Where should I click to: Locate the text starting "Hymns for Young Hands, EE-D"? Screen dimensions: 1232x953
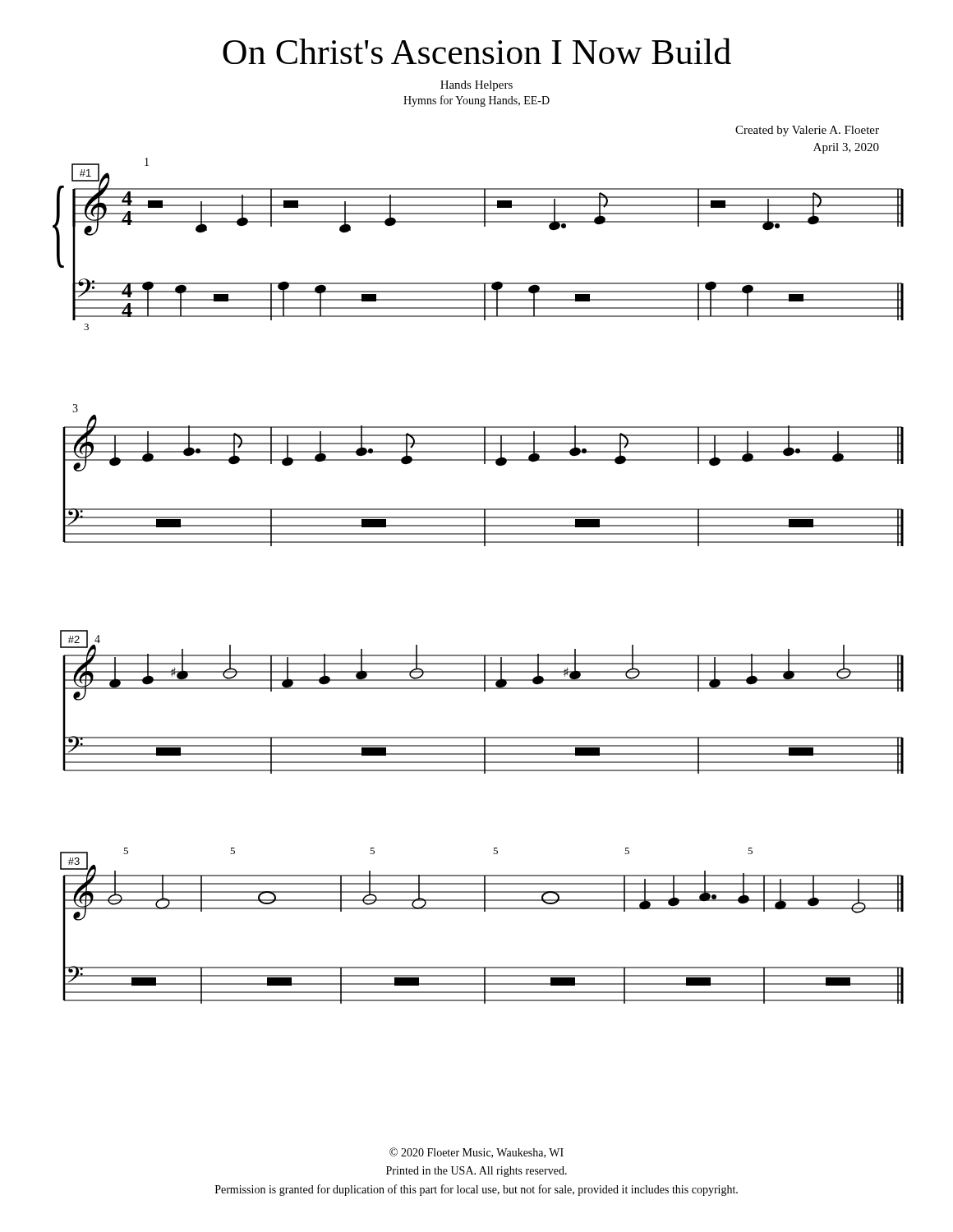click(476, 101)
